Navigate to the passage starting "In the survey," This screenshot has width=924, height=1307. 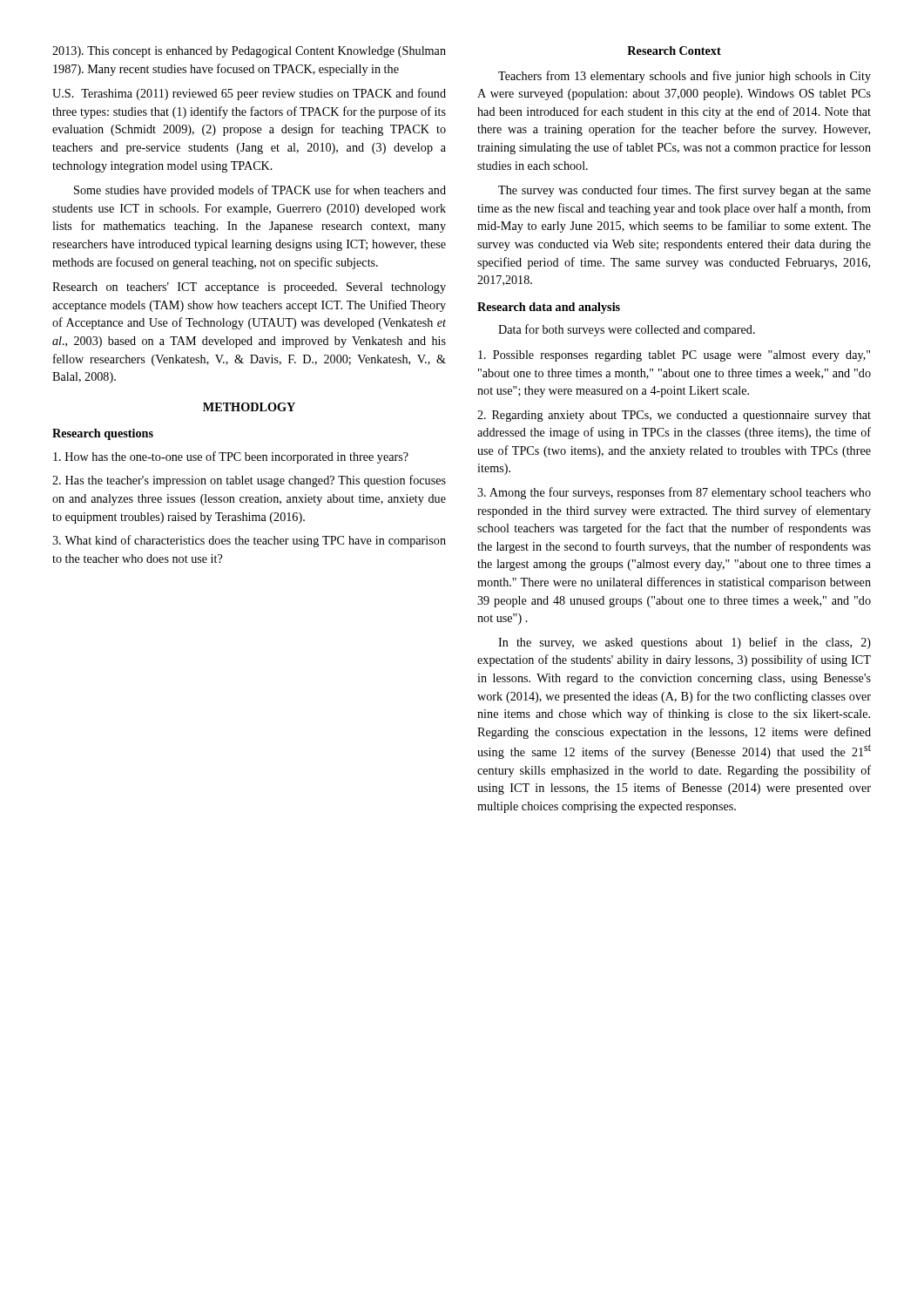(674, 724)
